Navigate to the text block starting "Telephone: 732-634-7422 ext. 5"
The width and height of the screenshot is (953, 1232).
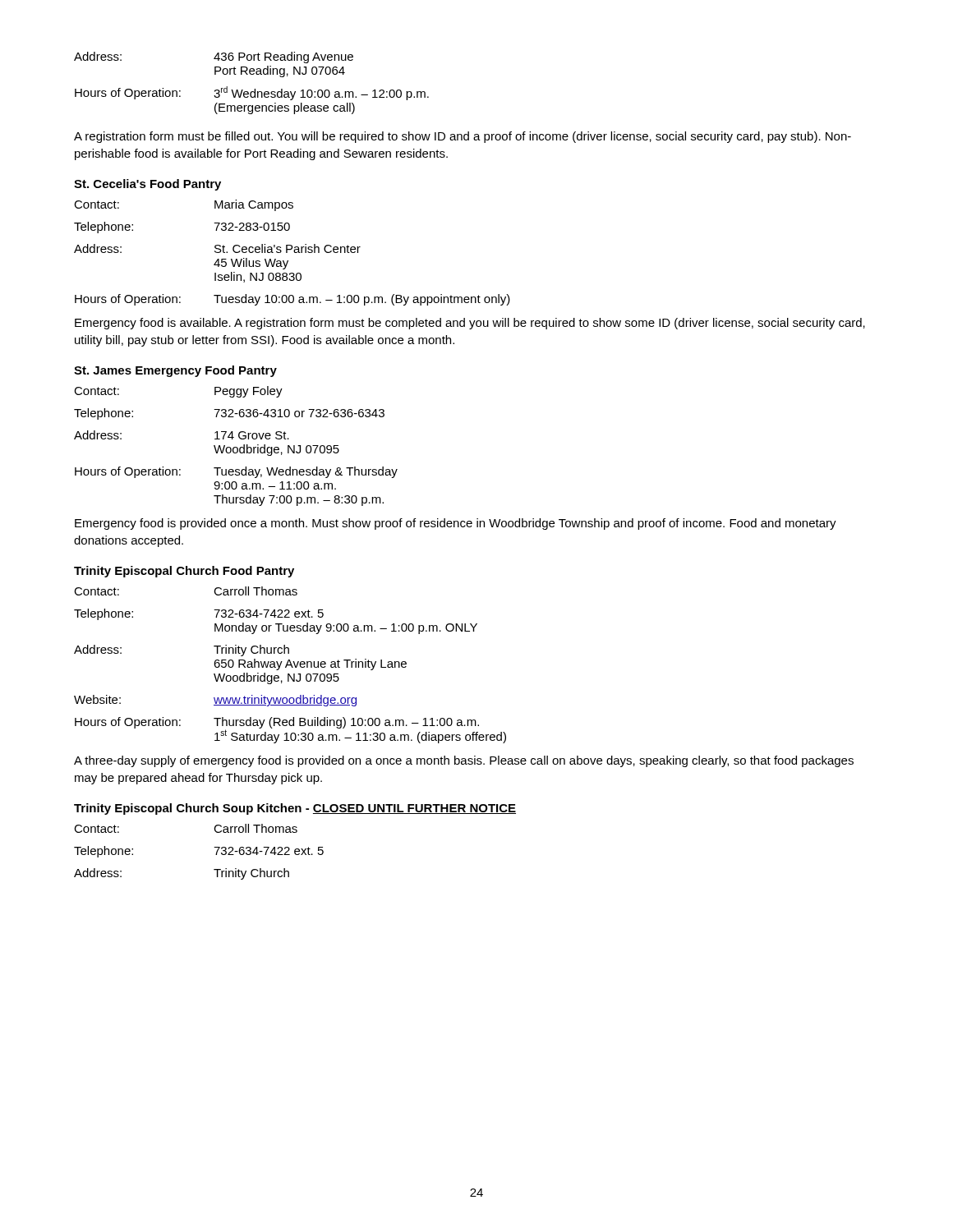(x=103, y=851)
